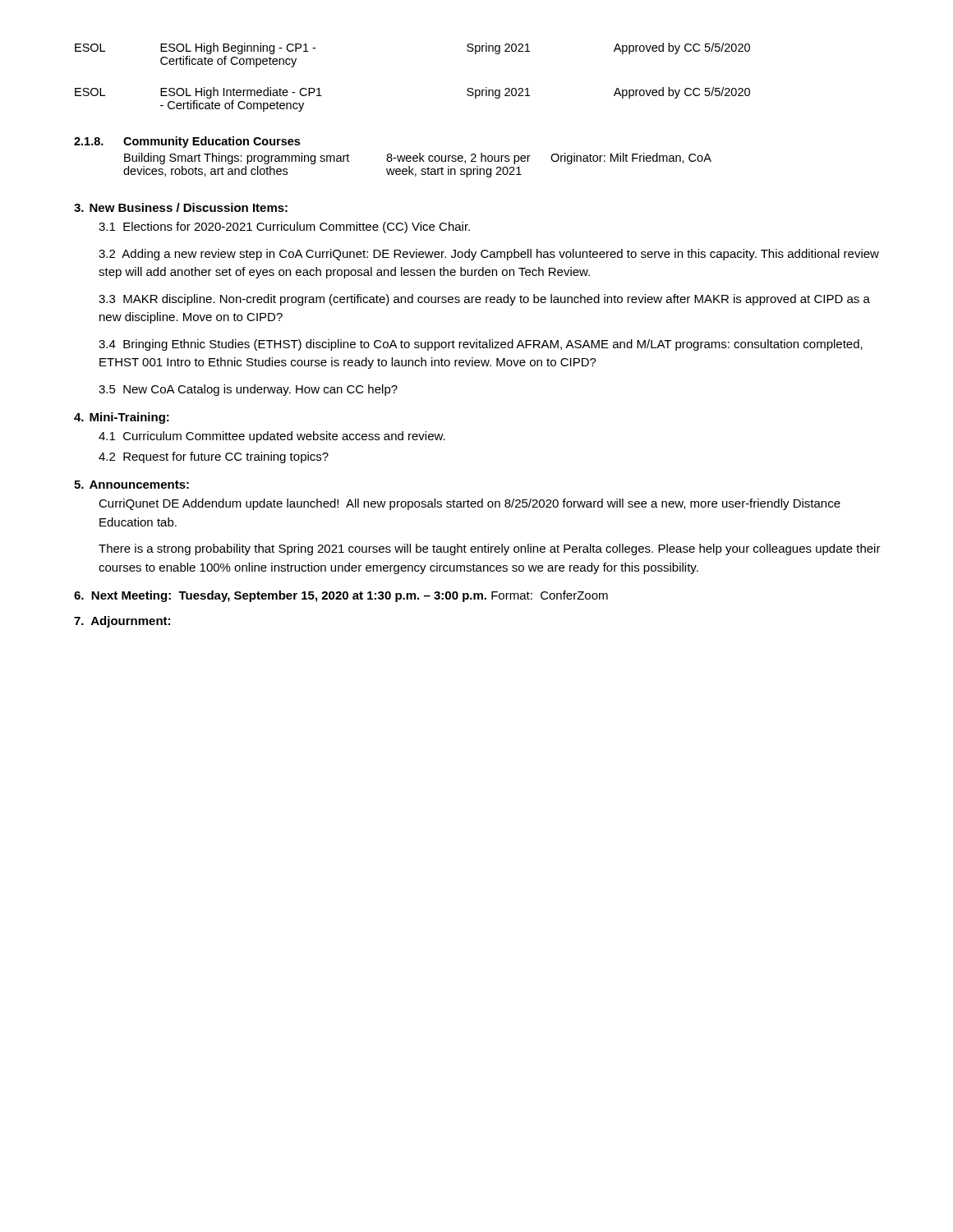The width and height of the screenshot is (953, 1232).
Task: Click on the table containing "Spring 2021"
Action: (x=485, y=76)
